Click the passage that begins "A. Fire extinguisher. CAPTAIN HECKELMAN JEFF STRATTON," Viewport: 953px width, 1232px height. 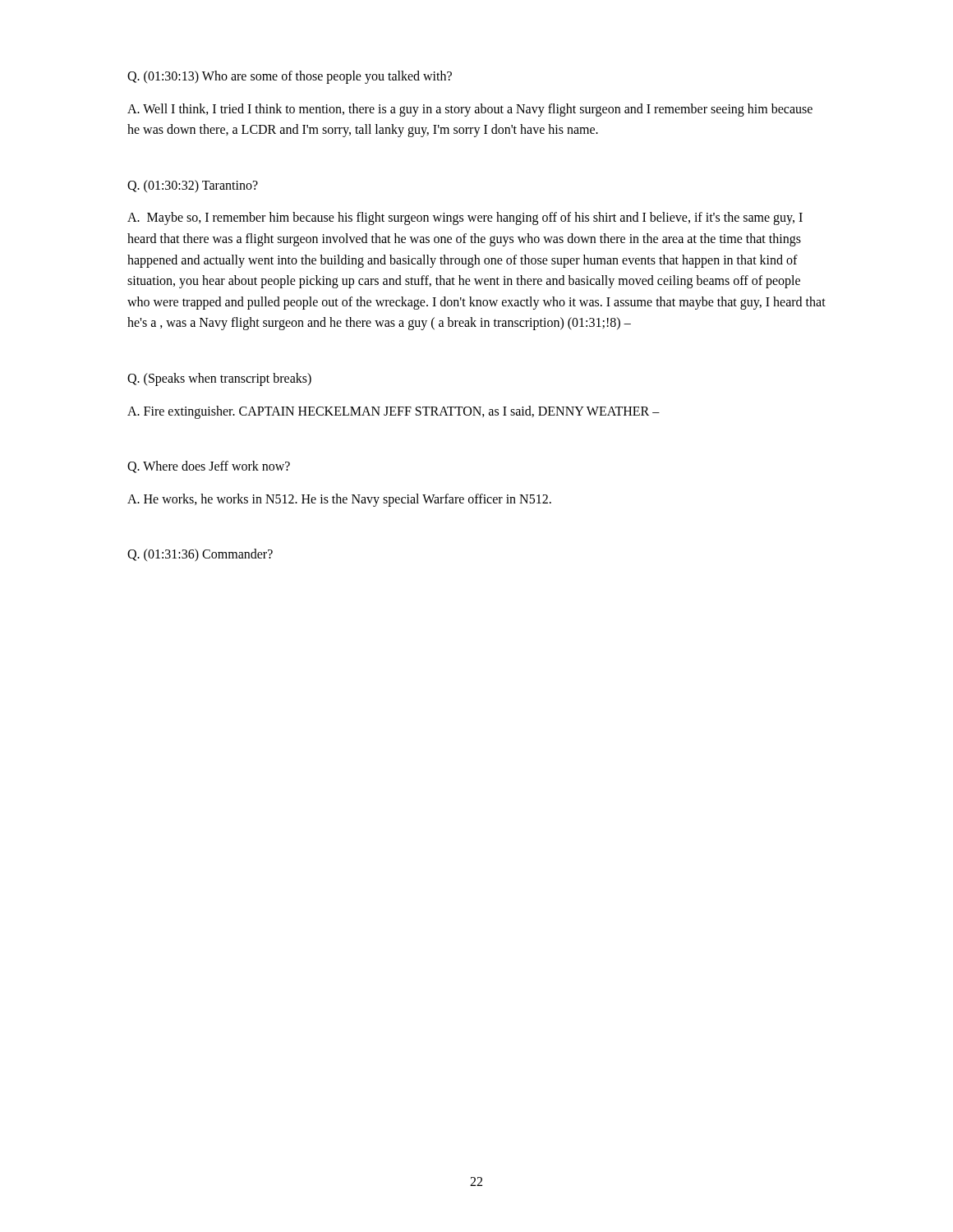pyautogui.click(x=393, y=411)
